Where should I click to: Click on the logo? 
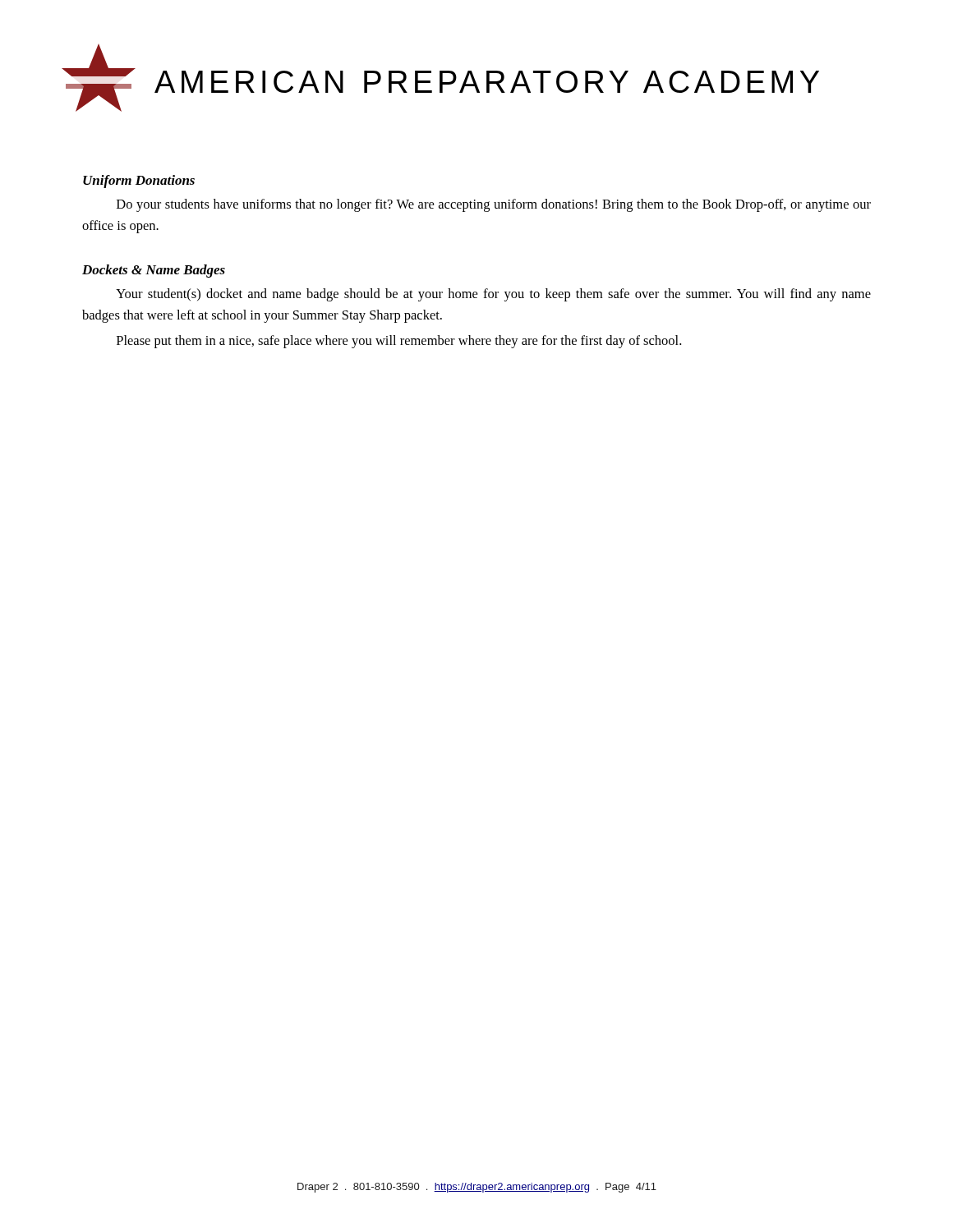[99, 82]
